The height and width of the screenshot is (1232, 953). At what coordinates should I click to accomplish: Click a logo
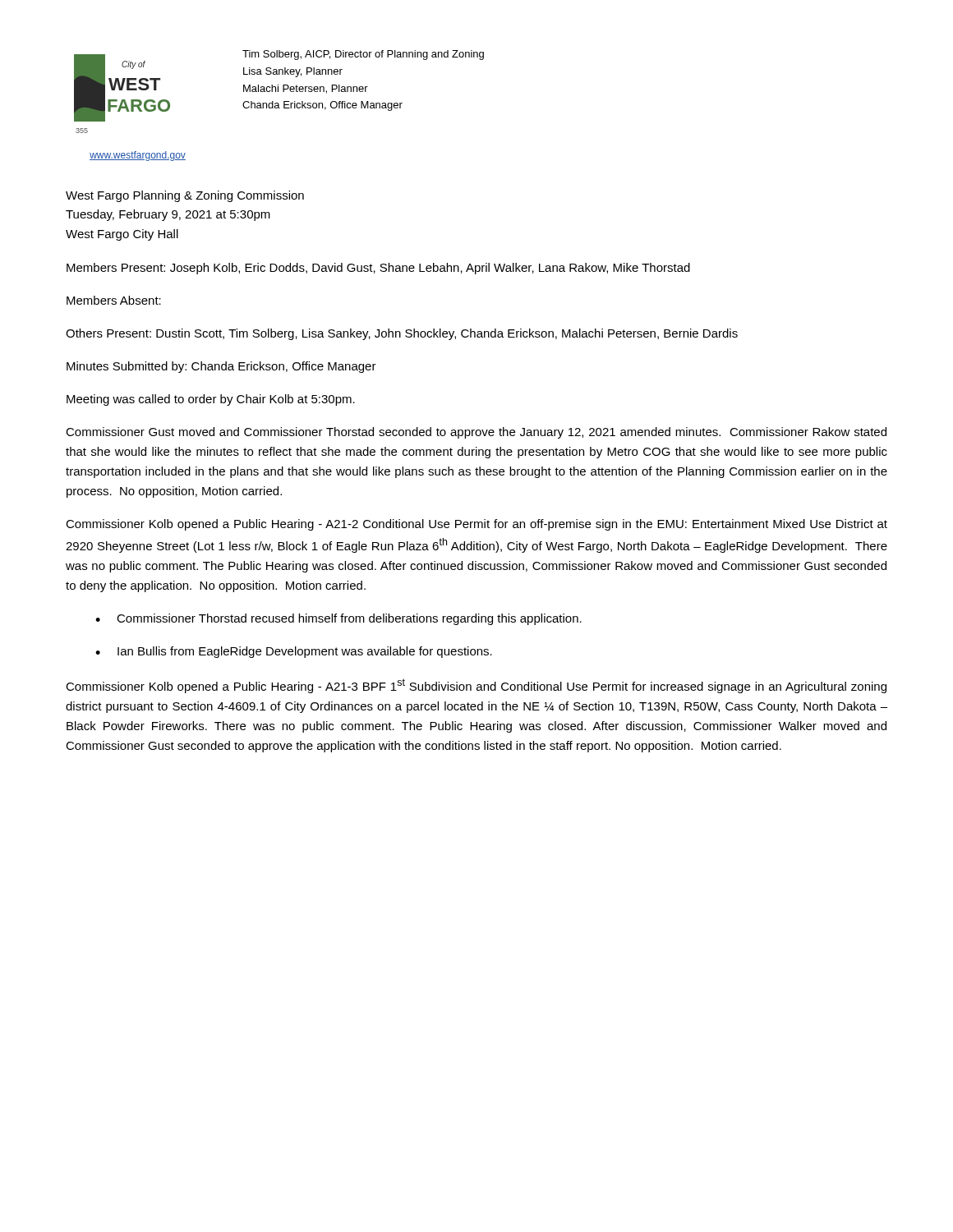coord(138,100)
